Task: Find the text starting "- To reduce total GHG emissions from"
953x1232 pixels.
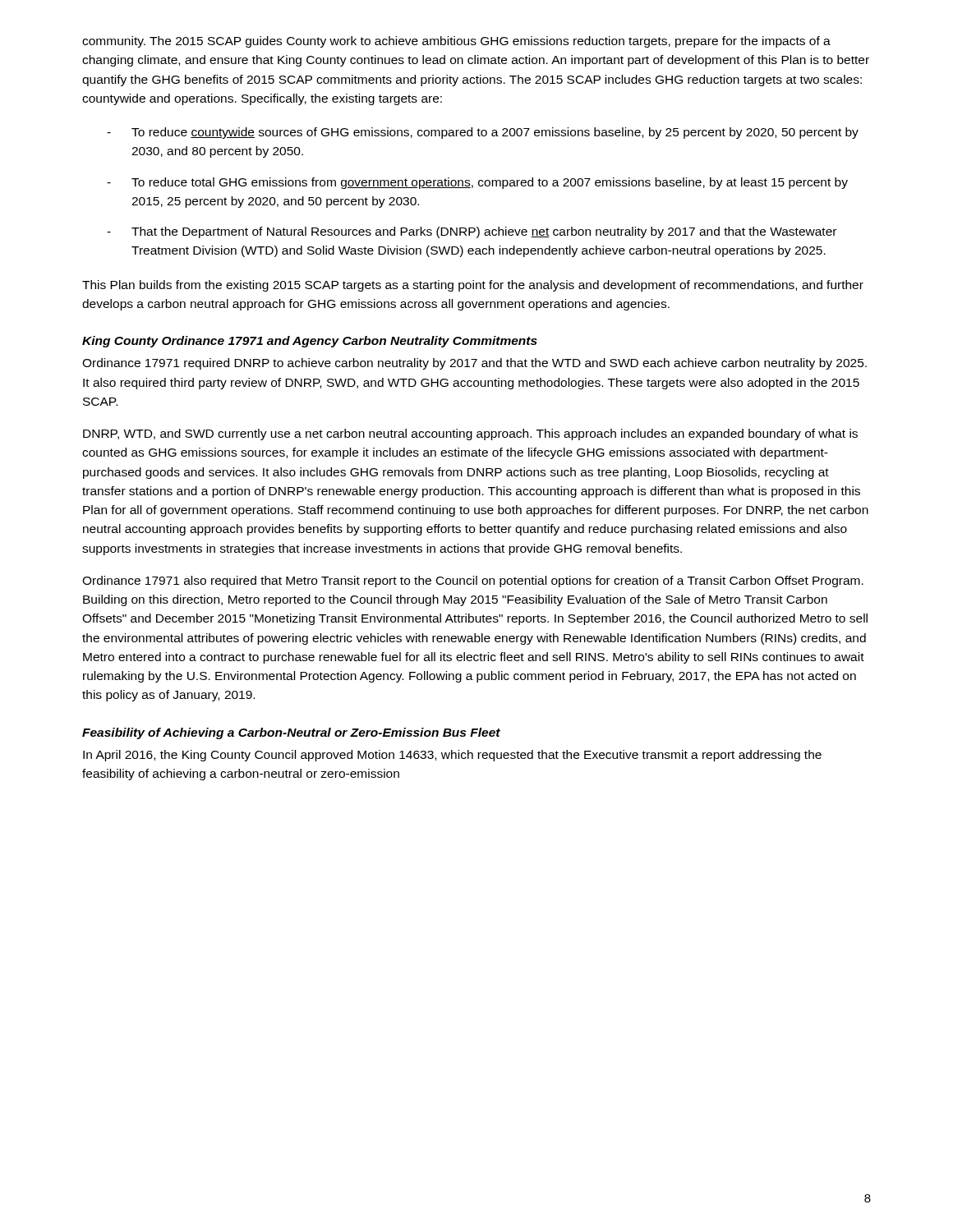Action: tap(489, 191)
